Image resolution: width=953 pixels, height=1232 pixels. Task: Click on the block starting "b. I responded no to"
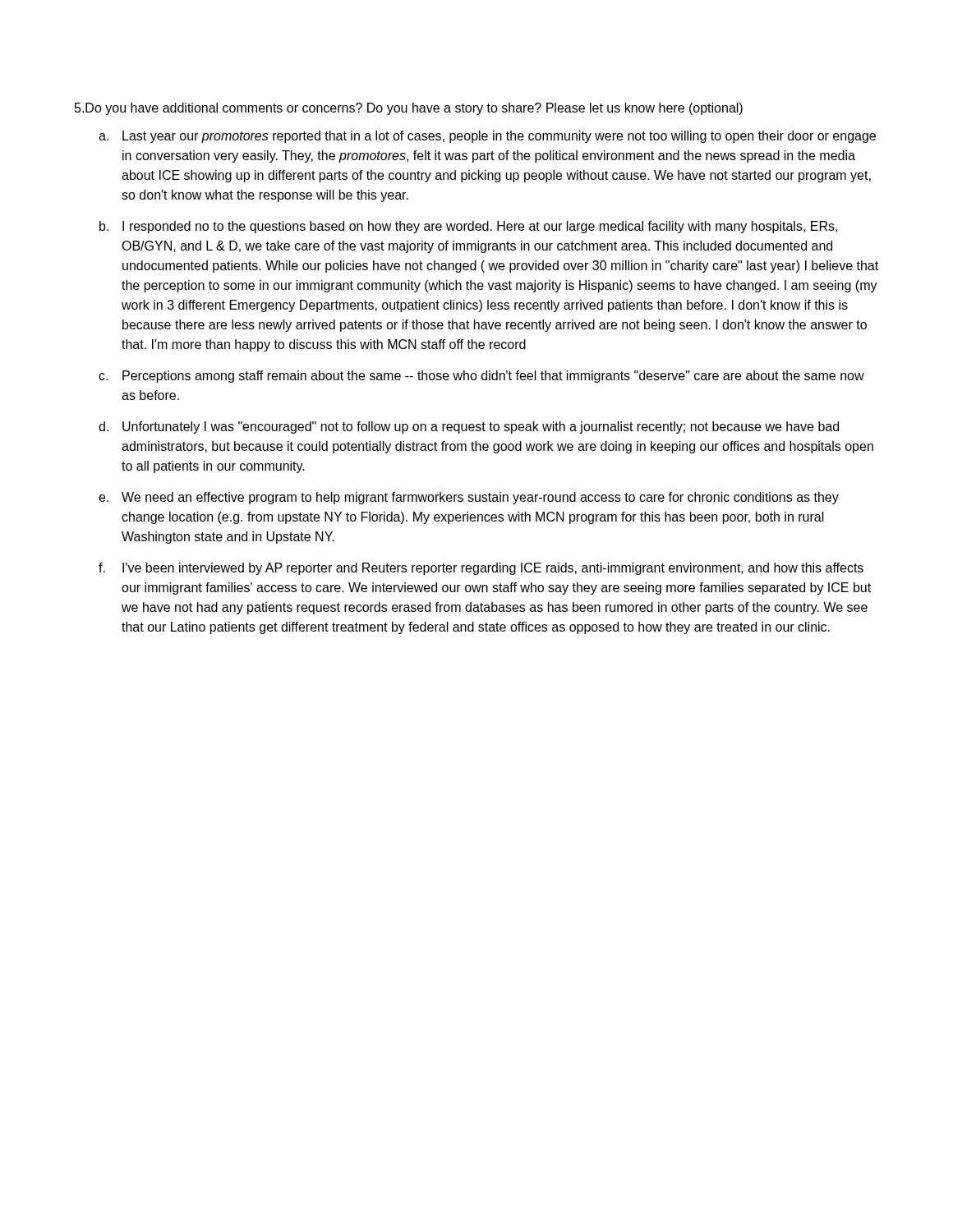[489, 286]
